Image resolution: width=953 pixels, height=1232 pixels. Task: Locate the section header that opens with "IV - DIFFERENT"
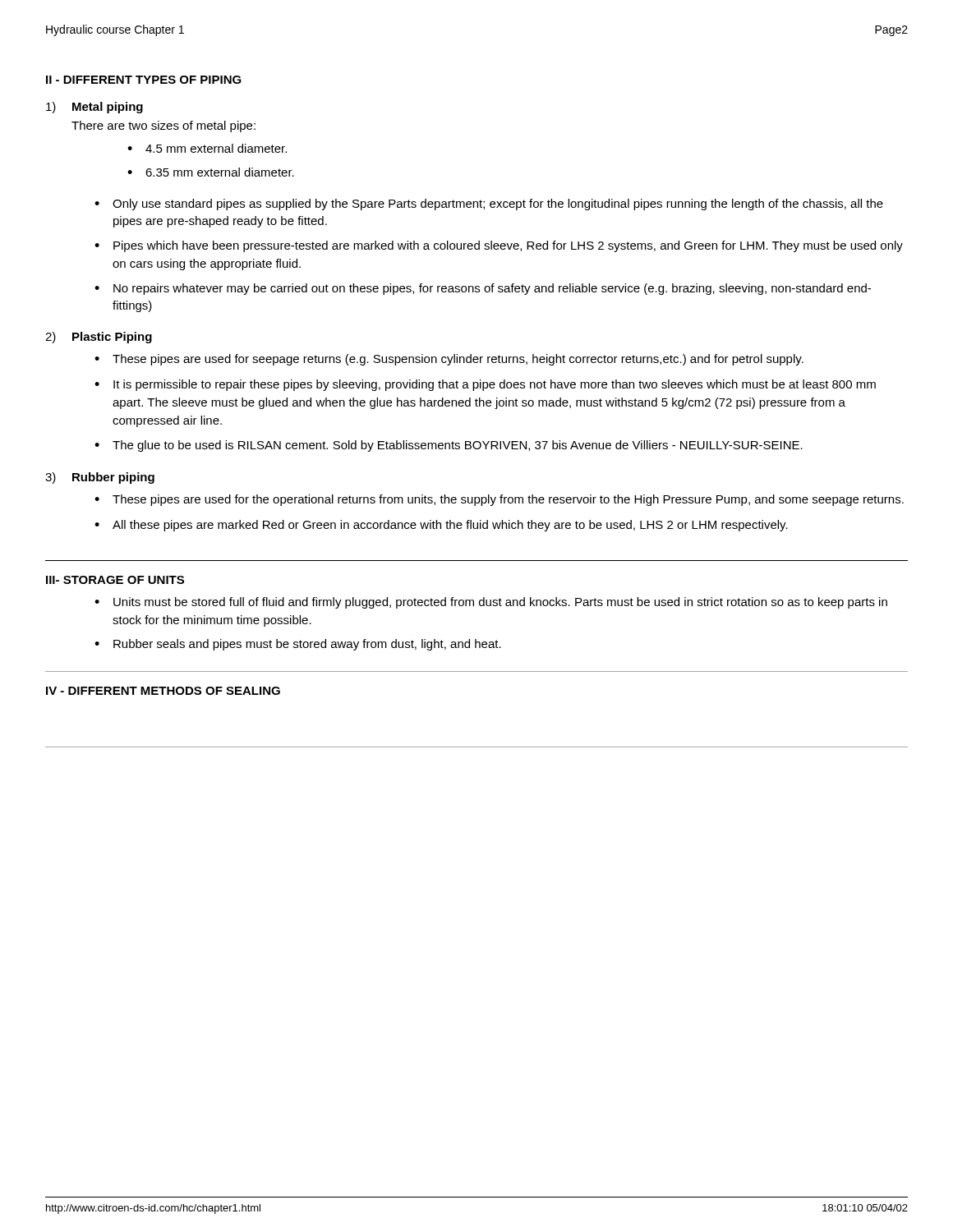click(x=163, y=690)
